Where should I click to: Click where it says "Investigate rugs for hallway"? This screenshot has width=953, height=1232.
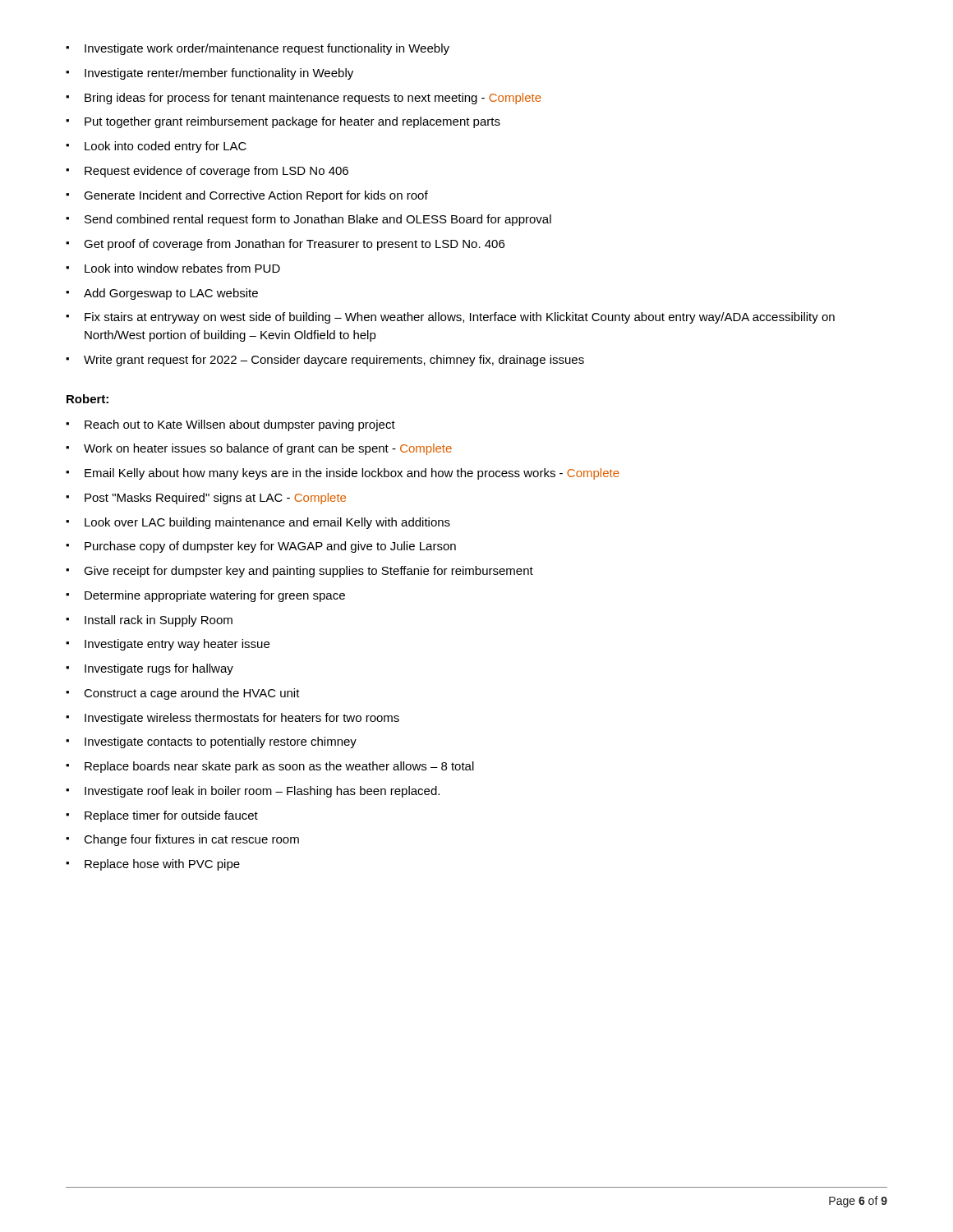click(150, 669)
